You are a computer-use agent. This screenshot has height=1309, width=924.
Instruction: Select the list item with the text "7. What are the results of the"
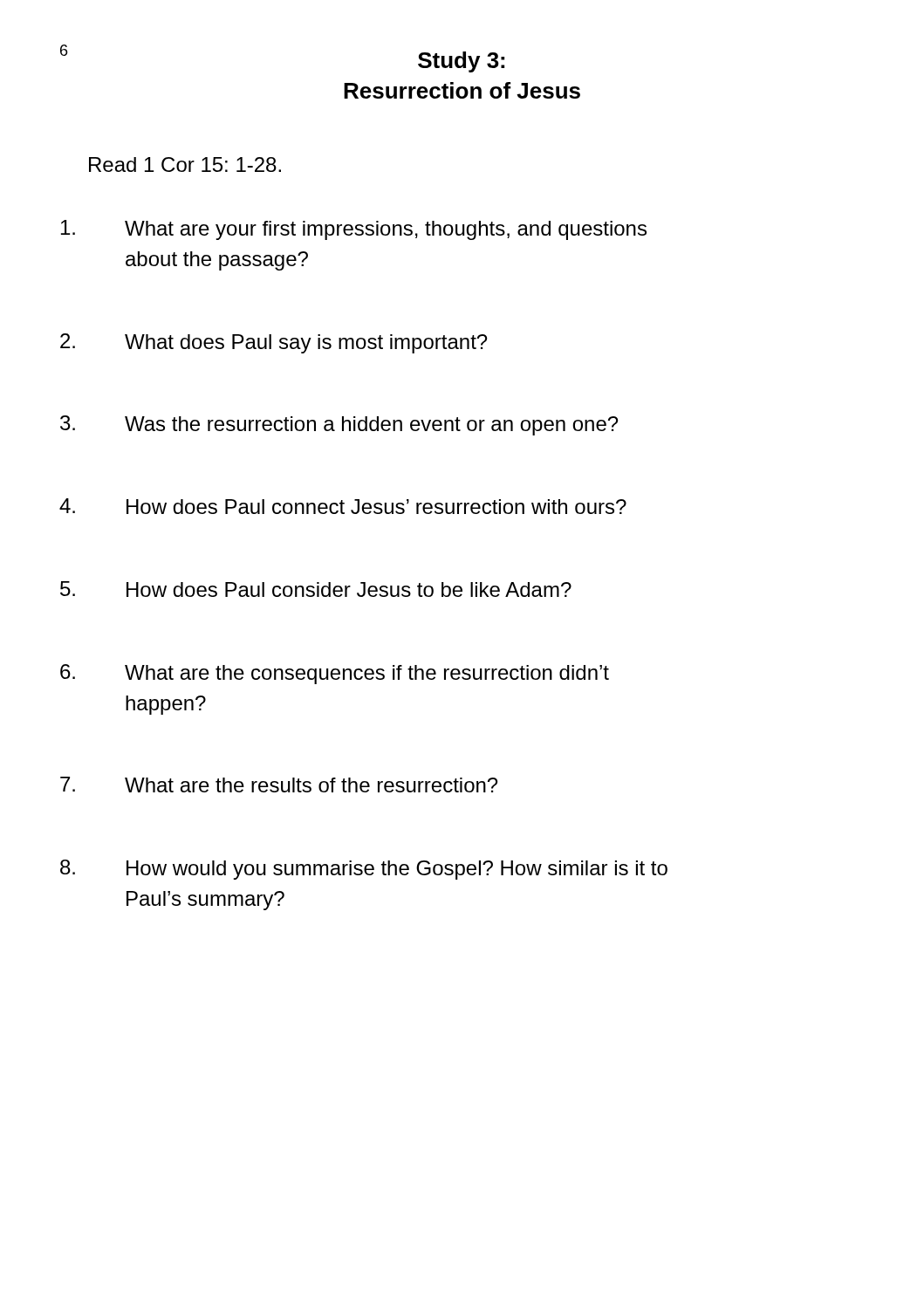pos(279,786)
